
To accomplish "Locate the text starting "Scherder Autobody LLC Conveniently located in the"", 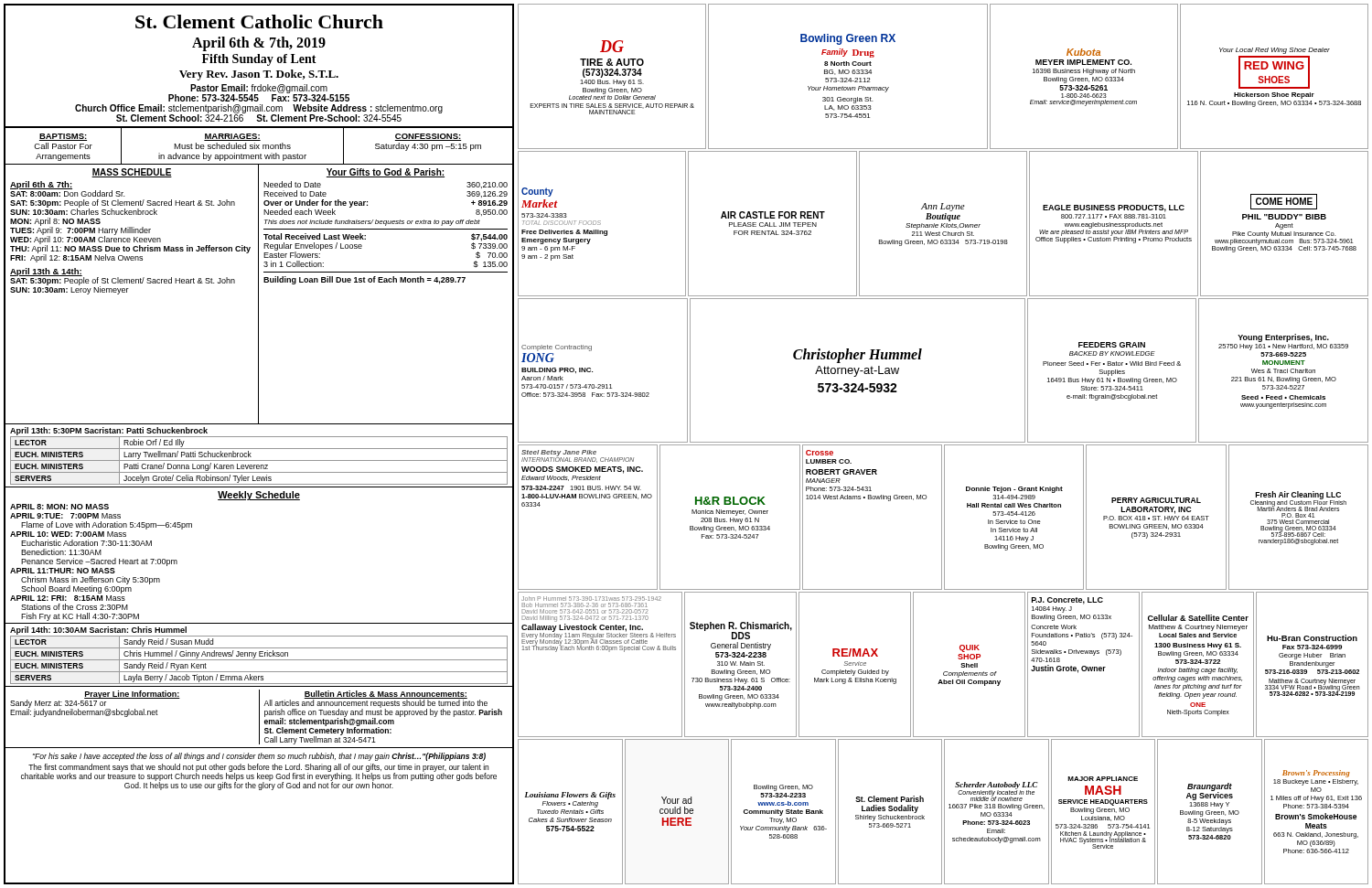I will pyautogui.click(x=996, y=812).
